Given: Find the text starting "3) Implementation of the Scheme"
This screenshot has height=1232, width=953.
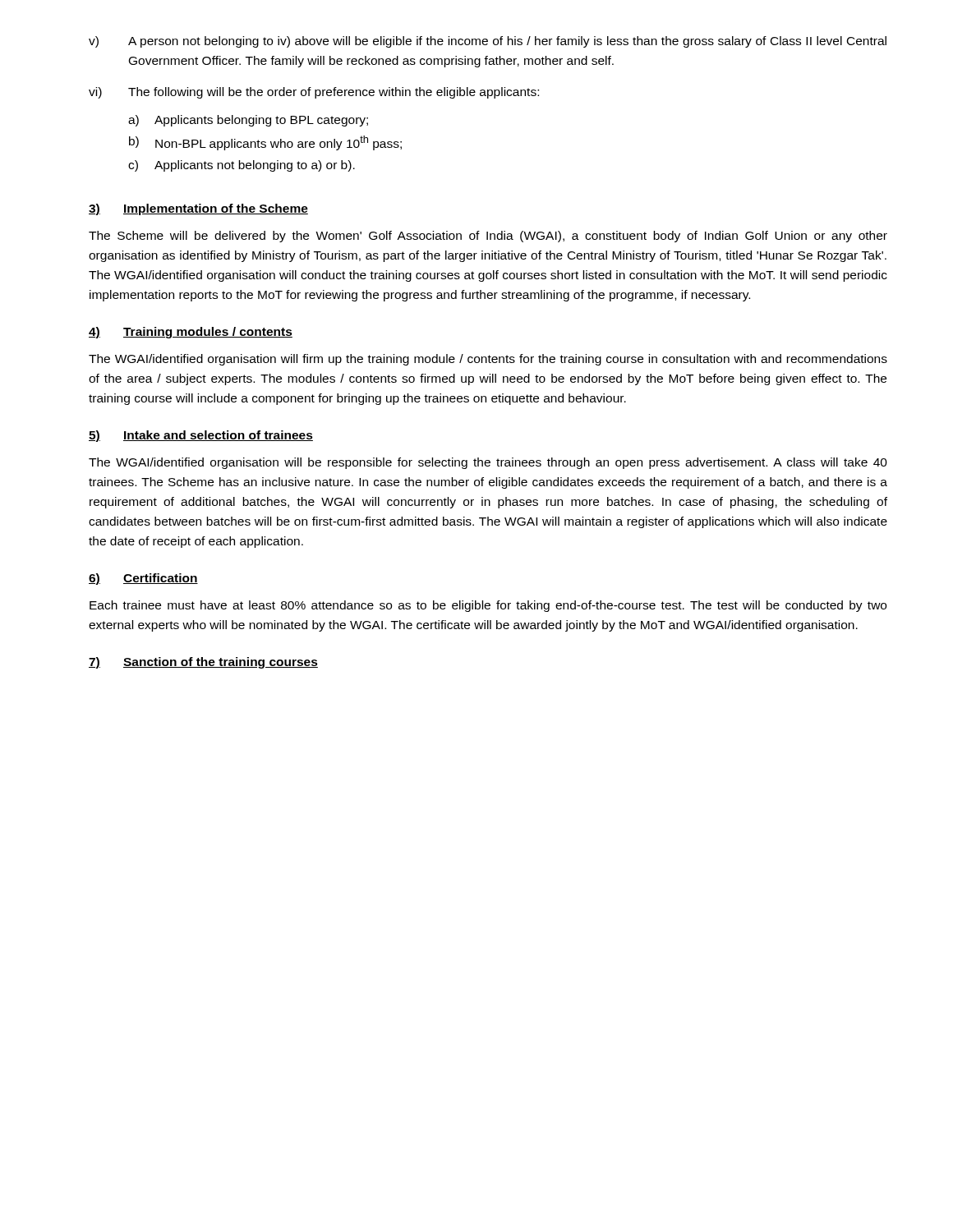Looking at the screenshot, I should pyautogui.click(x=198, y=209).
